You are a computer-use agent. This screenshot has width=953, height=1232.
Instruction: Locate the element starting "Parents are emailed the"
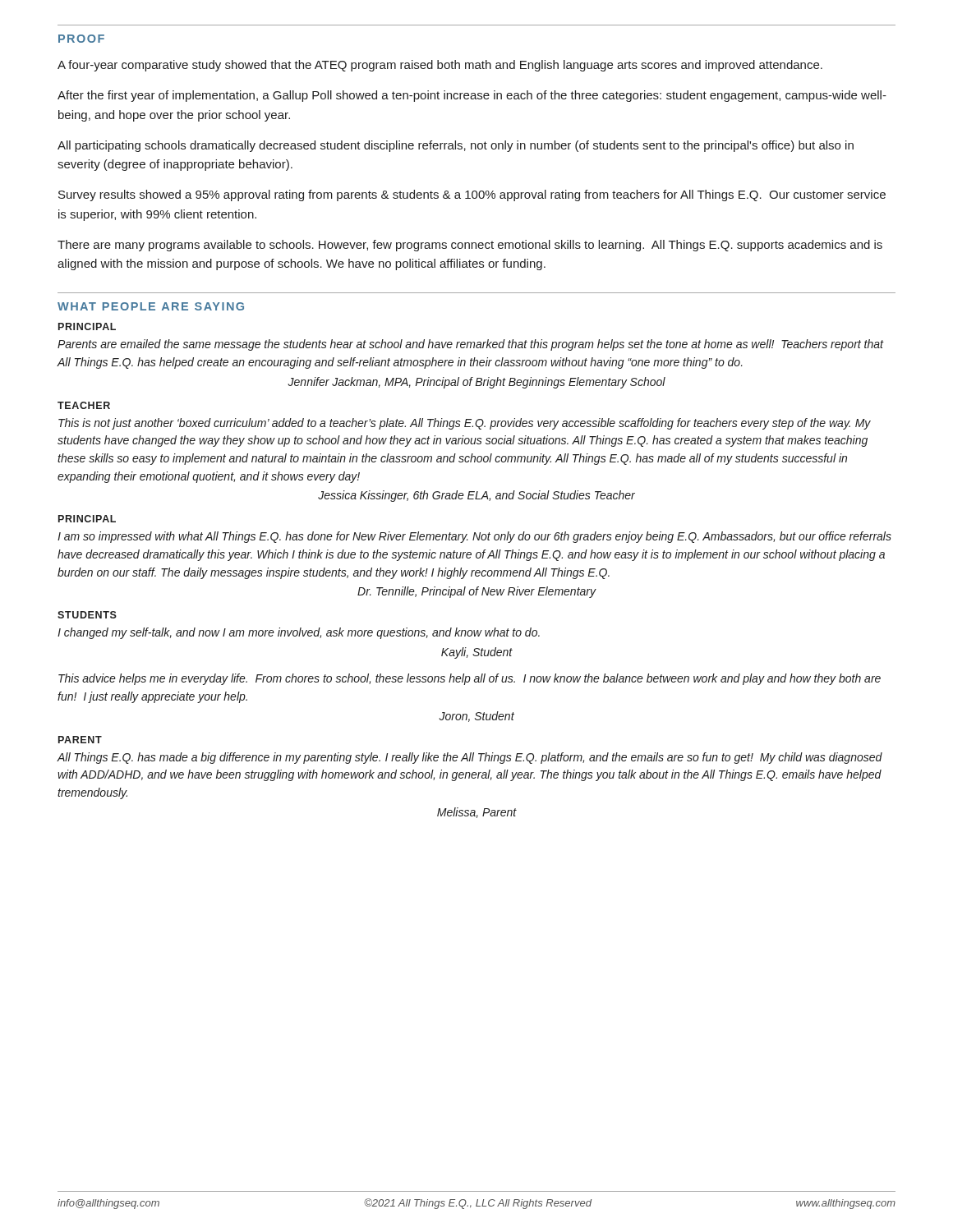pyautogui.click(x=470, y=353)
